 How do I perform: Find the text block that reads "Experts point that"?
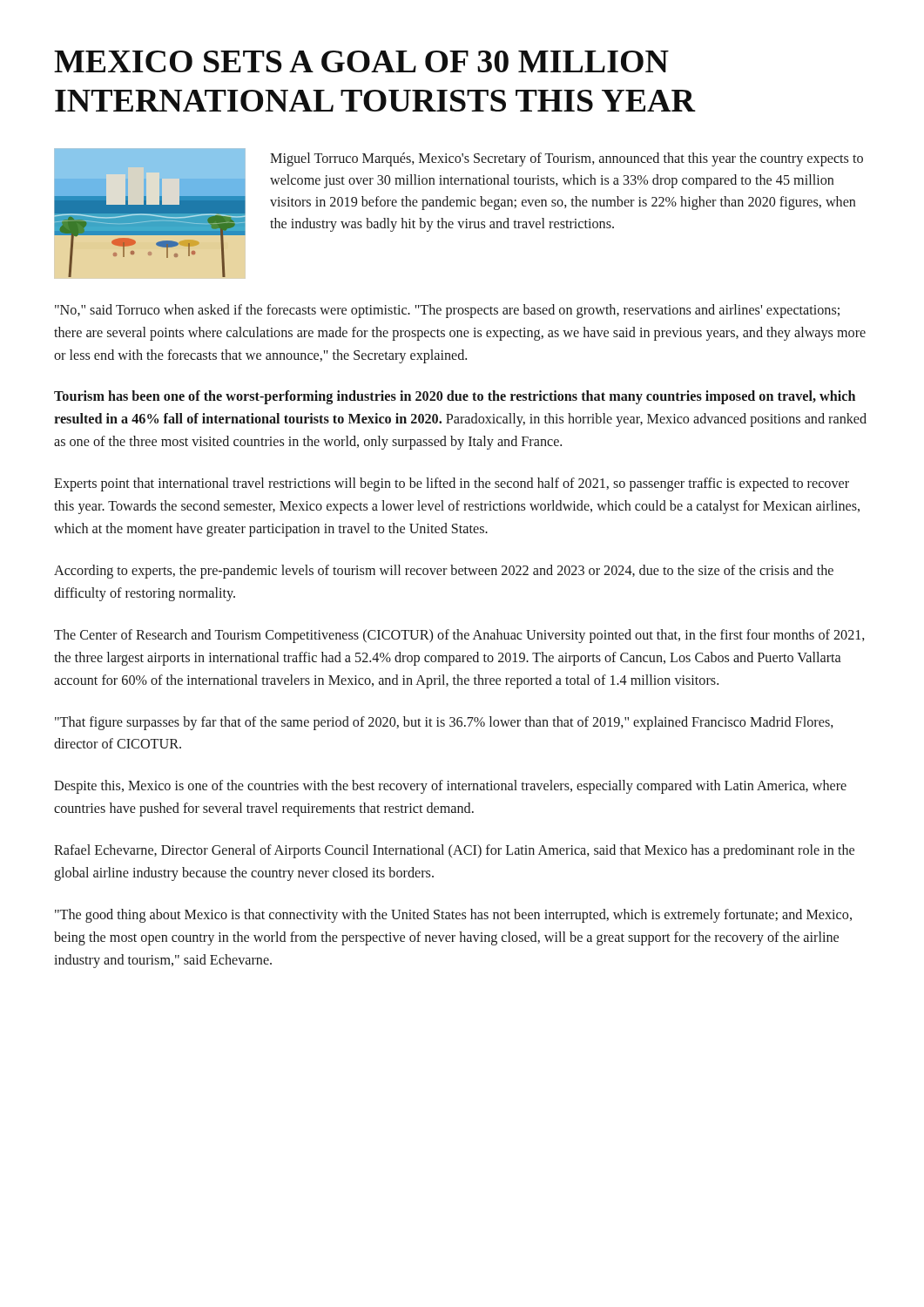(x=457, y=506)
